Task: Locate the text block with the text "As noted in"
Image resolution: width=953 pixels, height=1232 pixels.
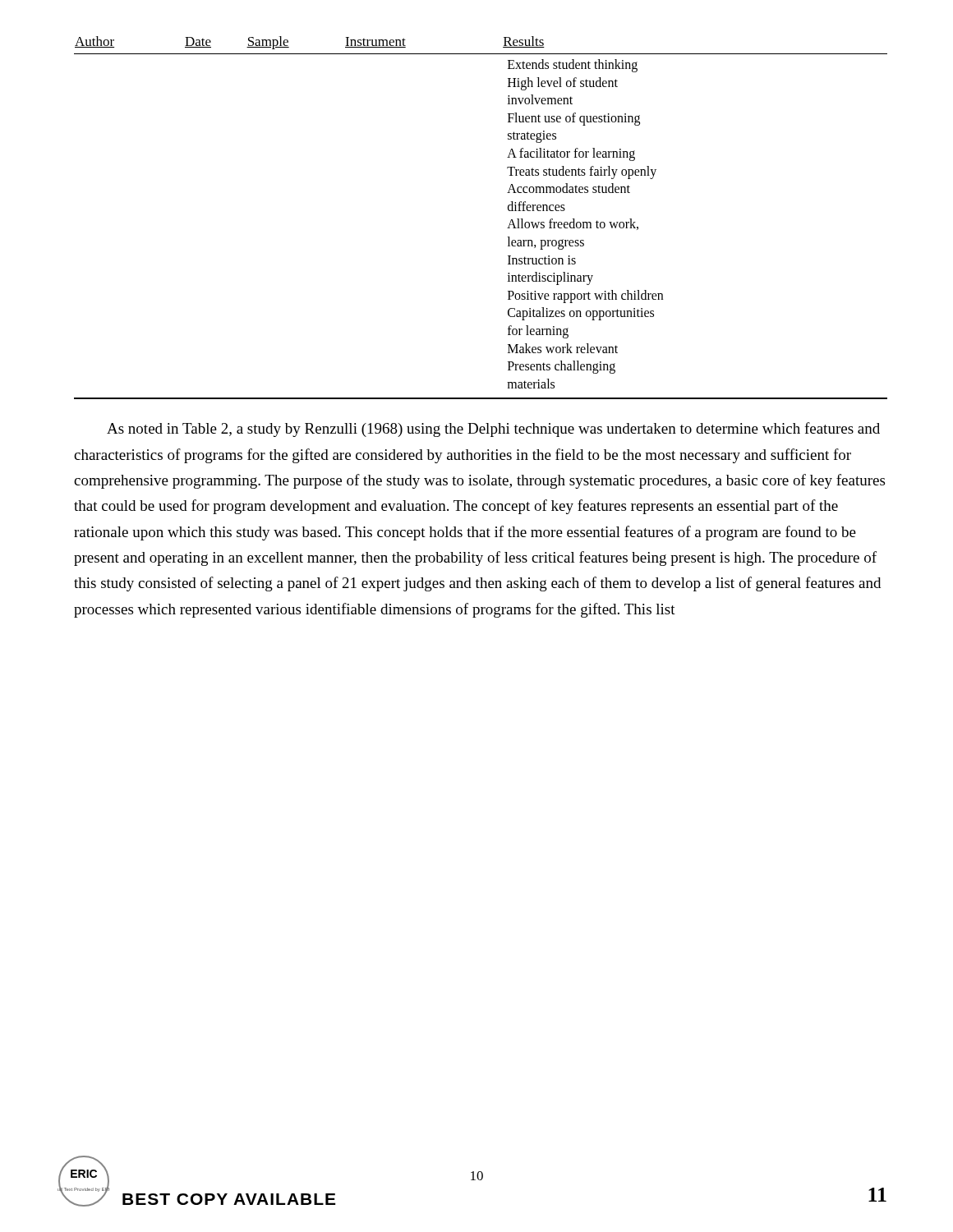Action: [481, 519]
